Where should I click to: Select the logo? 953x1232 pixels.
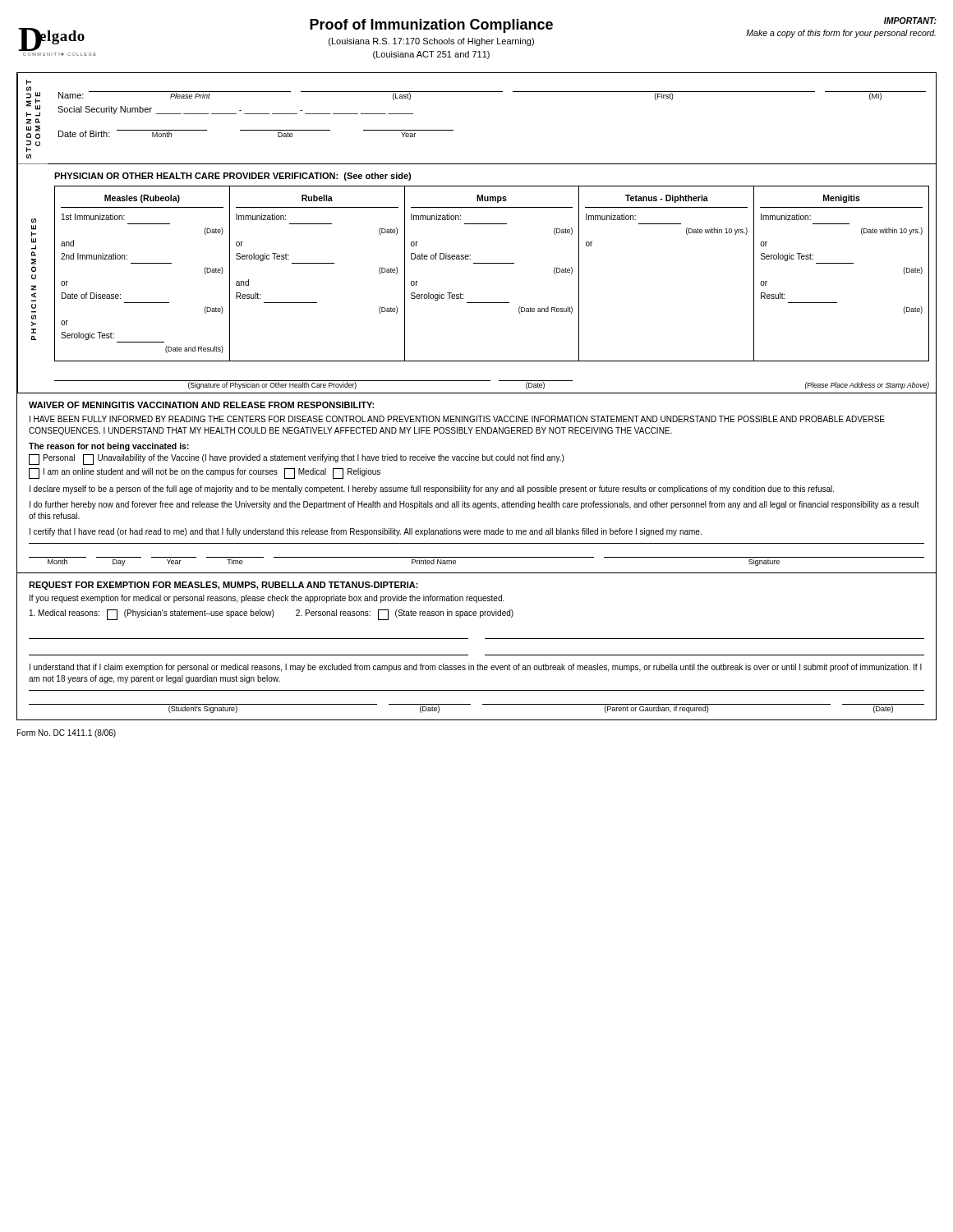pos(70,39)
